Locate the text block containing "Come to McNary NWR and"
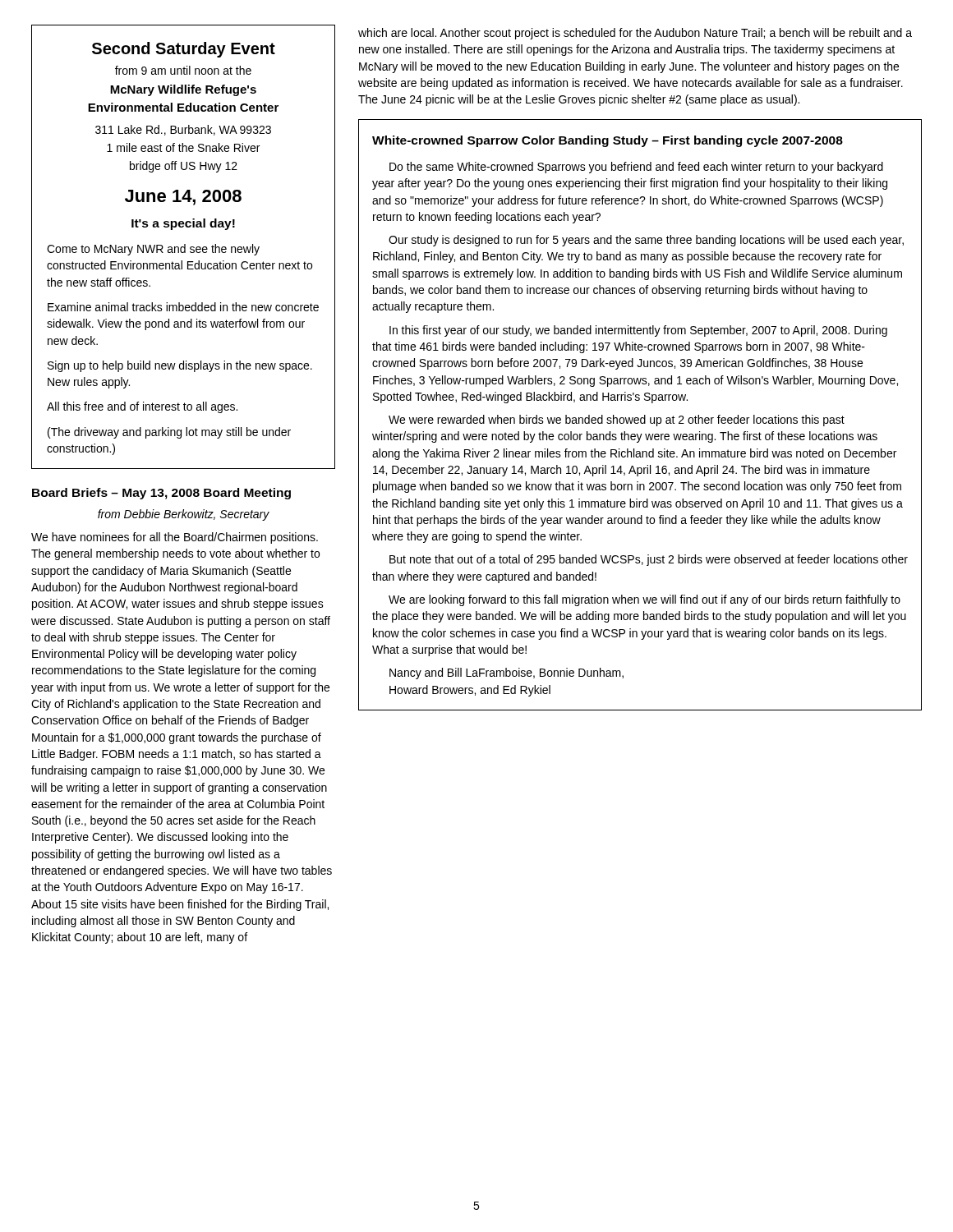The height and width of the screenshot is (1232, 953). click(180, 266)
